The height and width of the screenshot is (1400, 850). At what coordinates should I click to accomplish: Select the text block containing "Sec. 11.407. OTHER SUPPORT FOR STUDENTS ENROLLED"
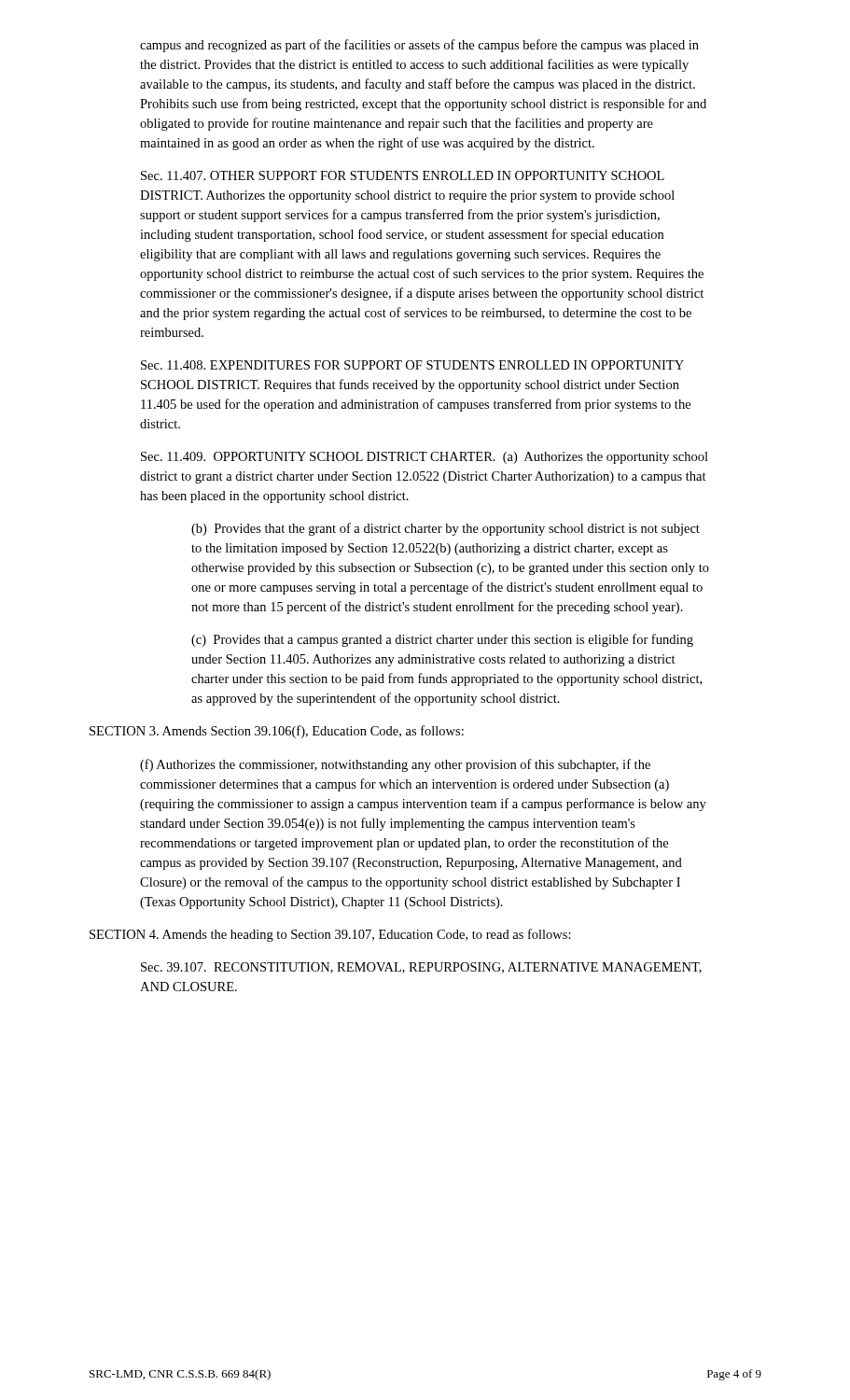point(422,254)
